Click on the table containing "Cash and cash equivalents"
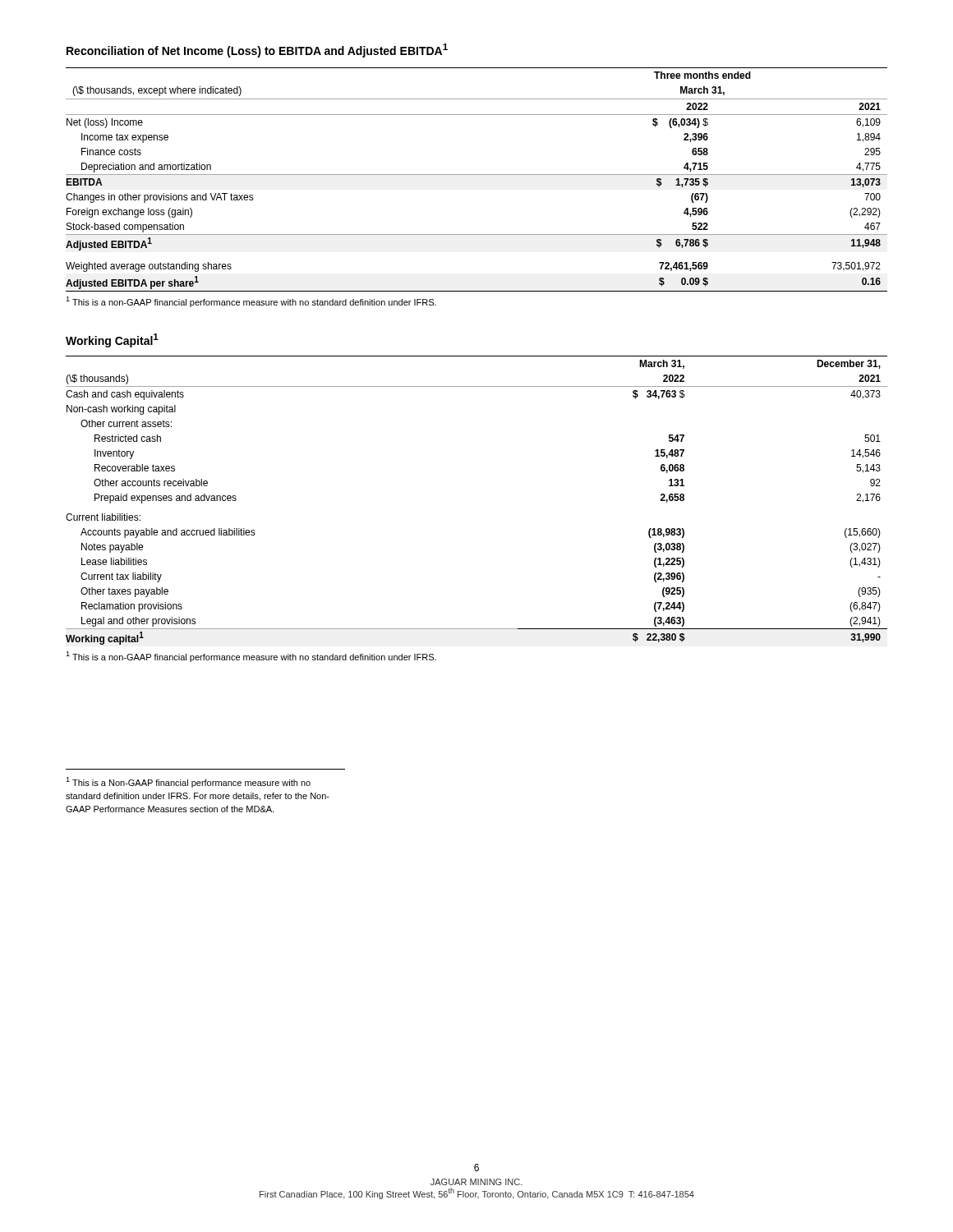953x1232 pixels. [x=476, y=501]
